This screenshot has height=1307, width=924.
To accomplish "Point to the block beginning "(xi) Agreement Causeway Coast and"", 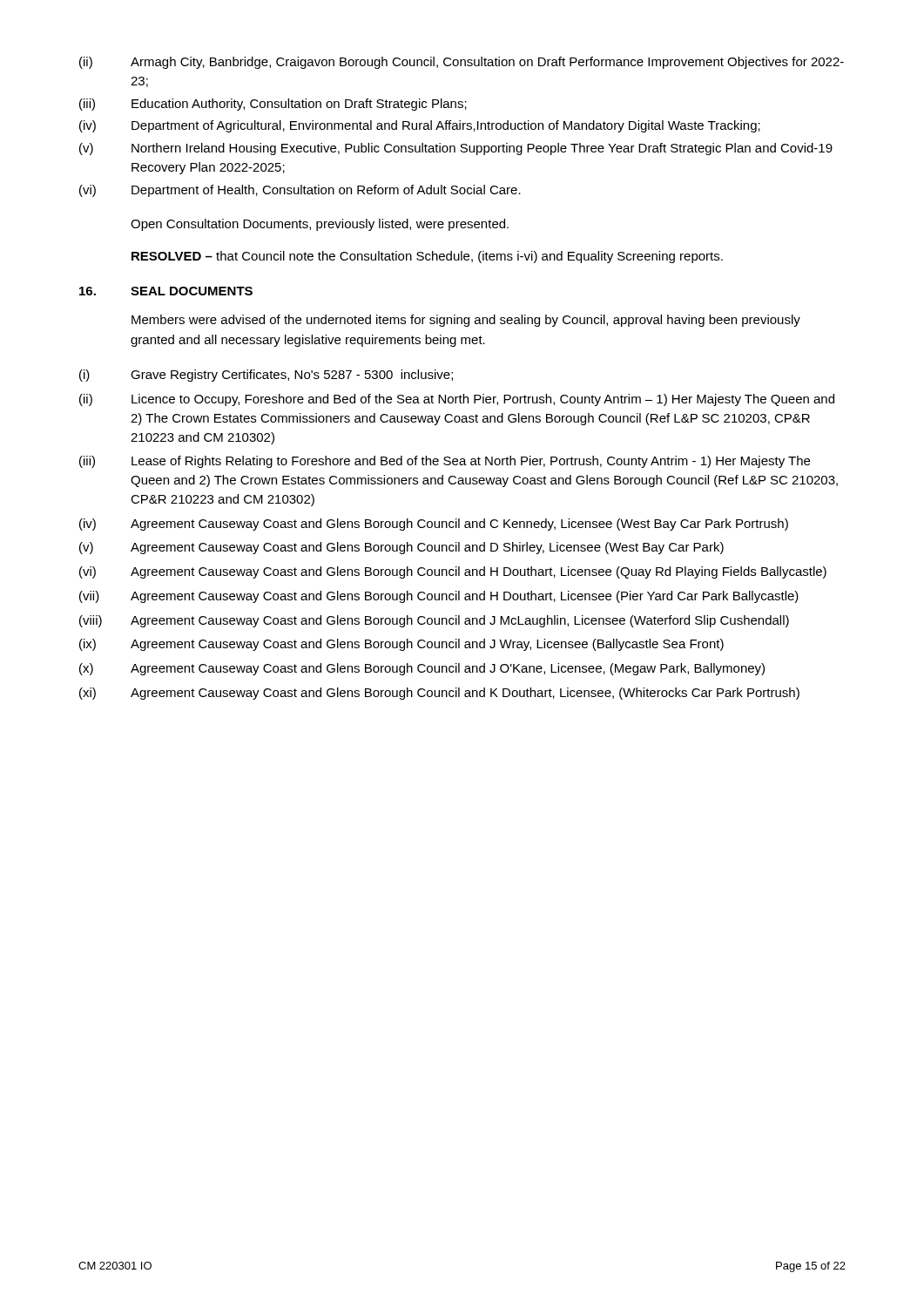I will tap(462, 692).
